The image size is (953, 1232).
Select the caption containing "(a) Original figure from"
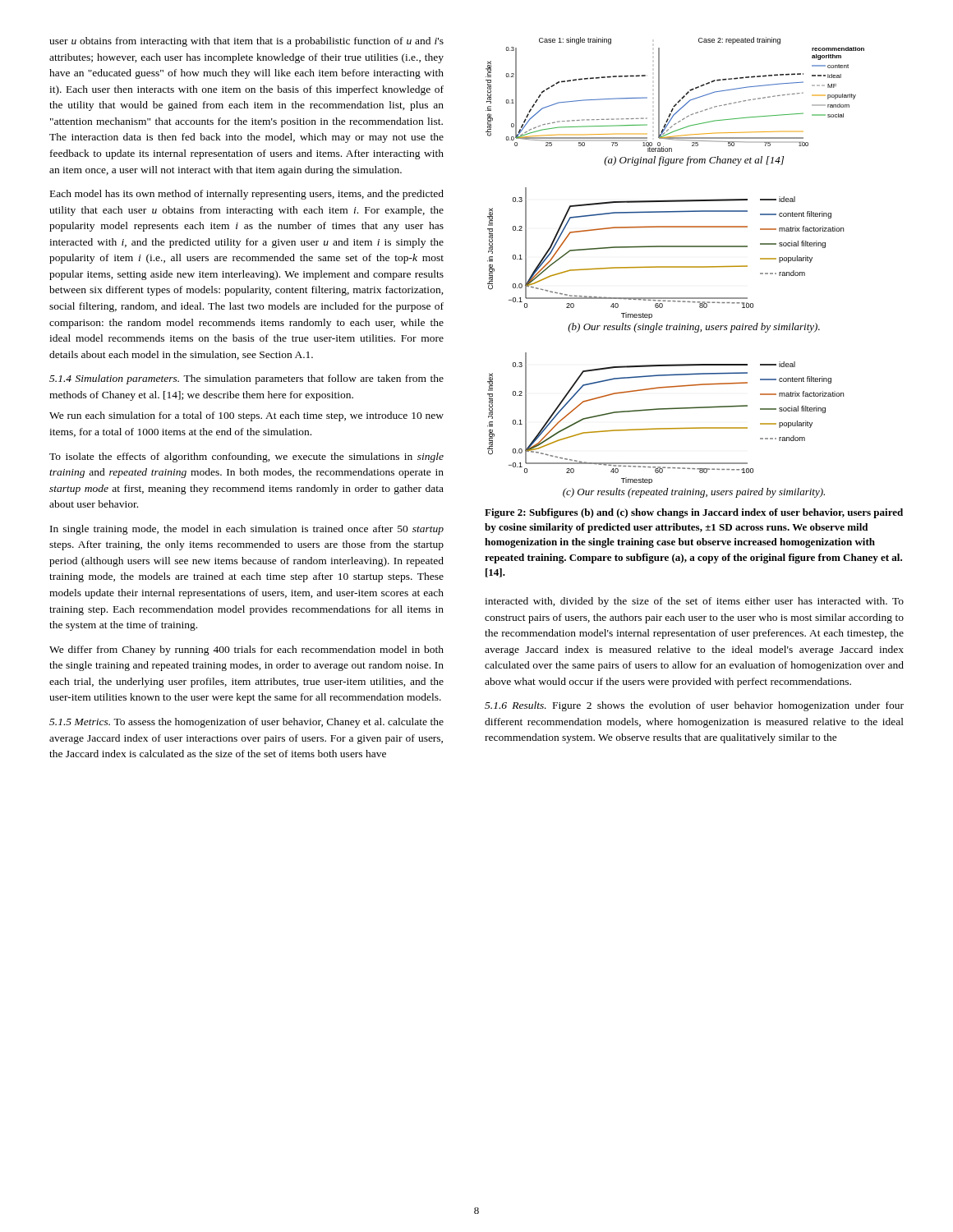[x=694, y=160]
